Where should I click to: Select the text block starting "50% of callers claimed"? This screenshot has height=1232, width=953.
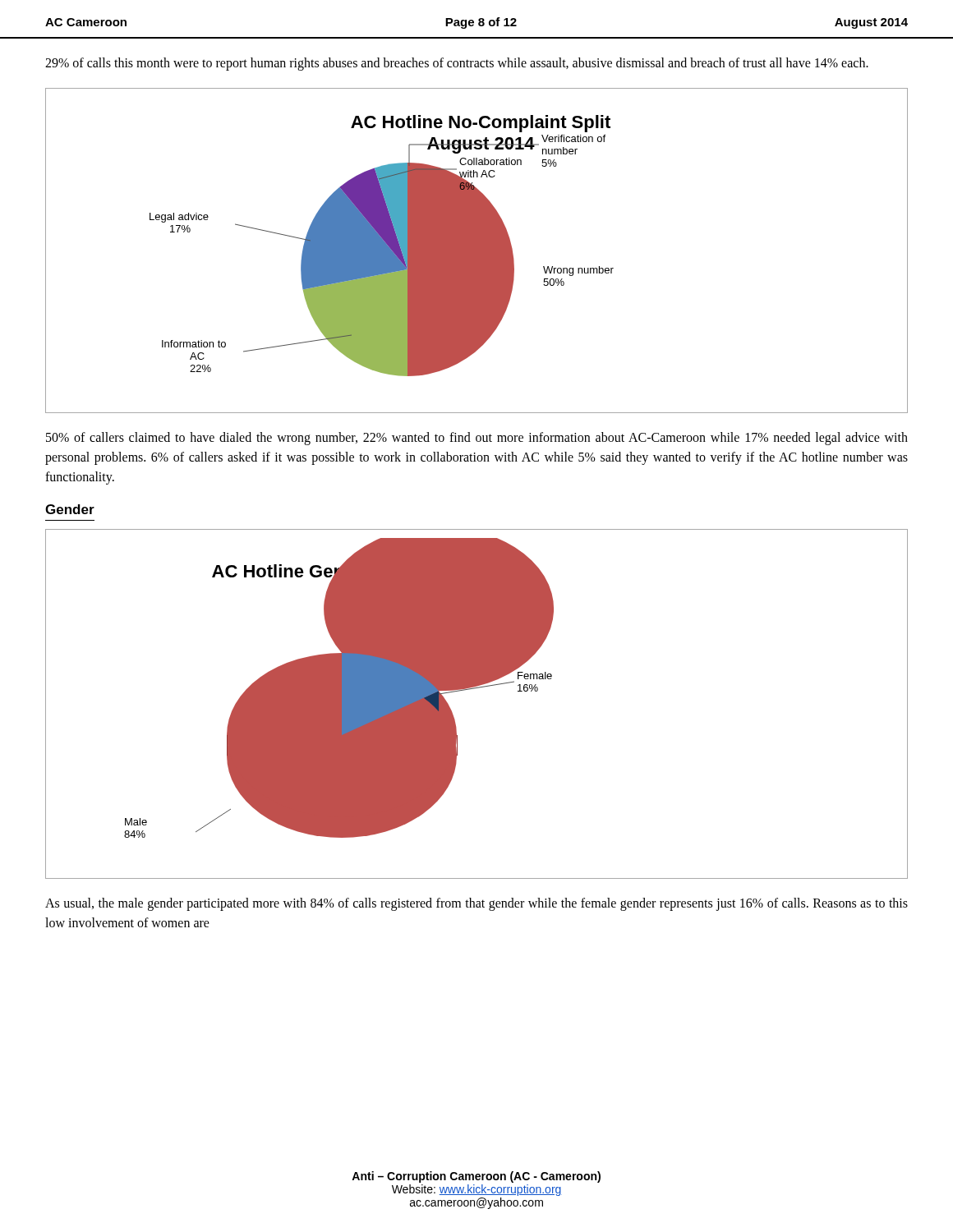coord(476,457)
